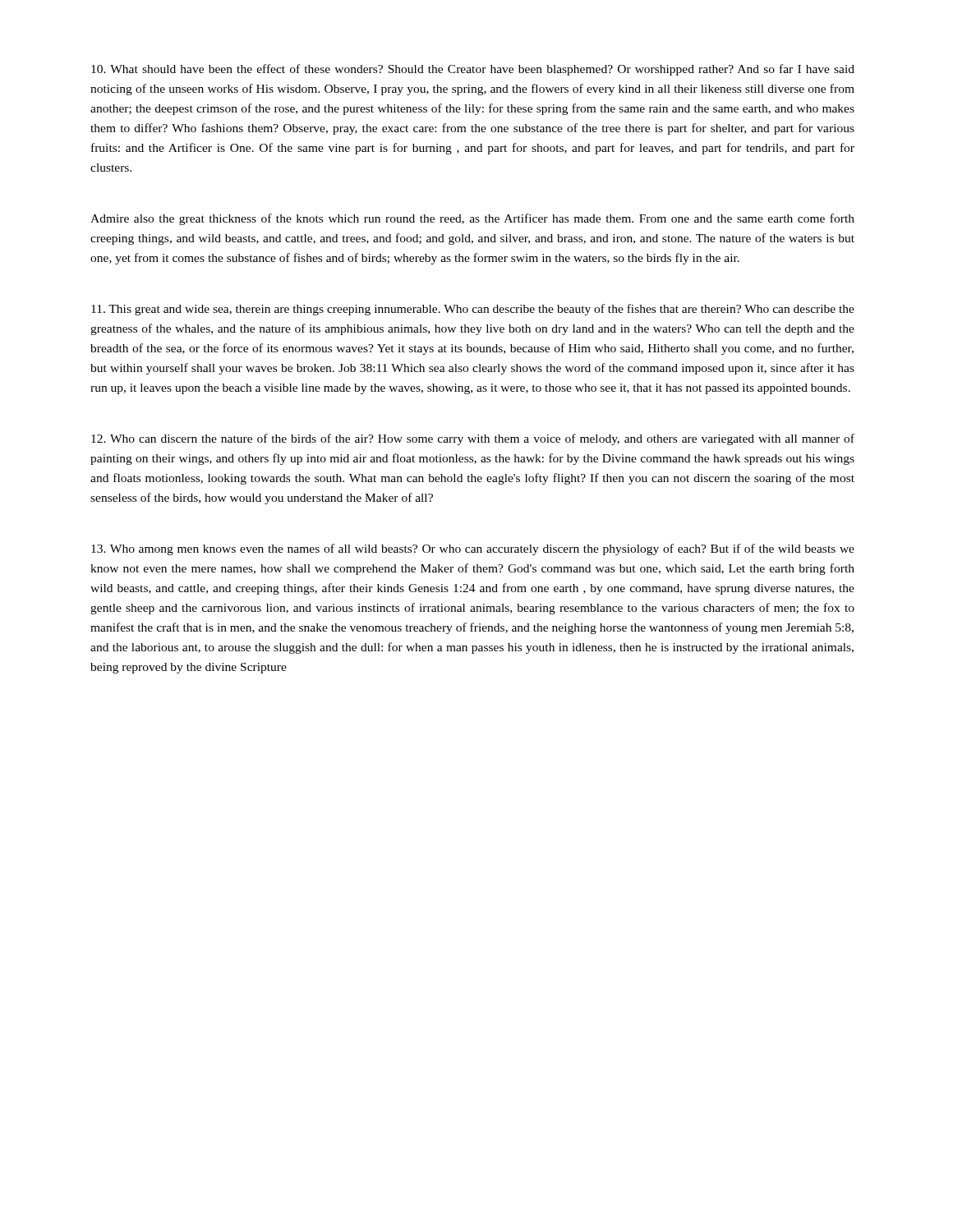
Task: Navigate to the text starting "Admire also the great"
Action: [472, 238]
